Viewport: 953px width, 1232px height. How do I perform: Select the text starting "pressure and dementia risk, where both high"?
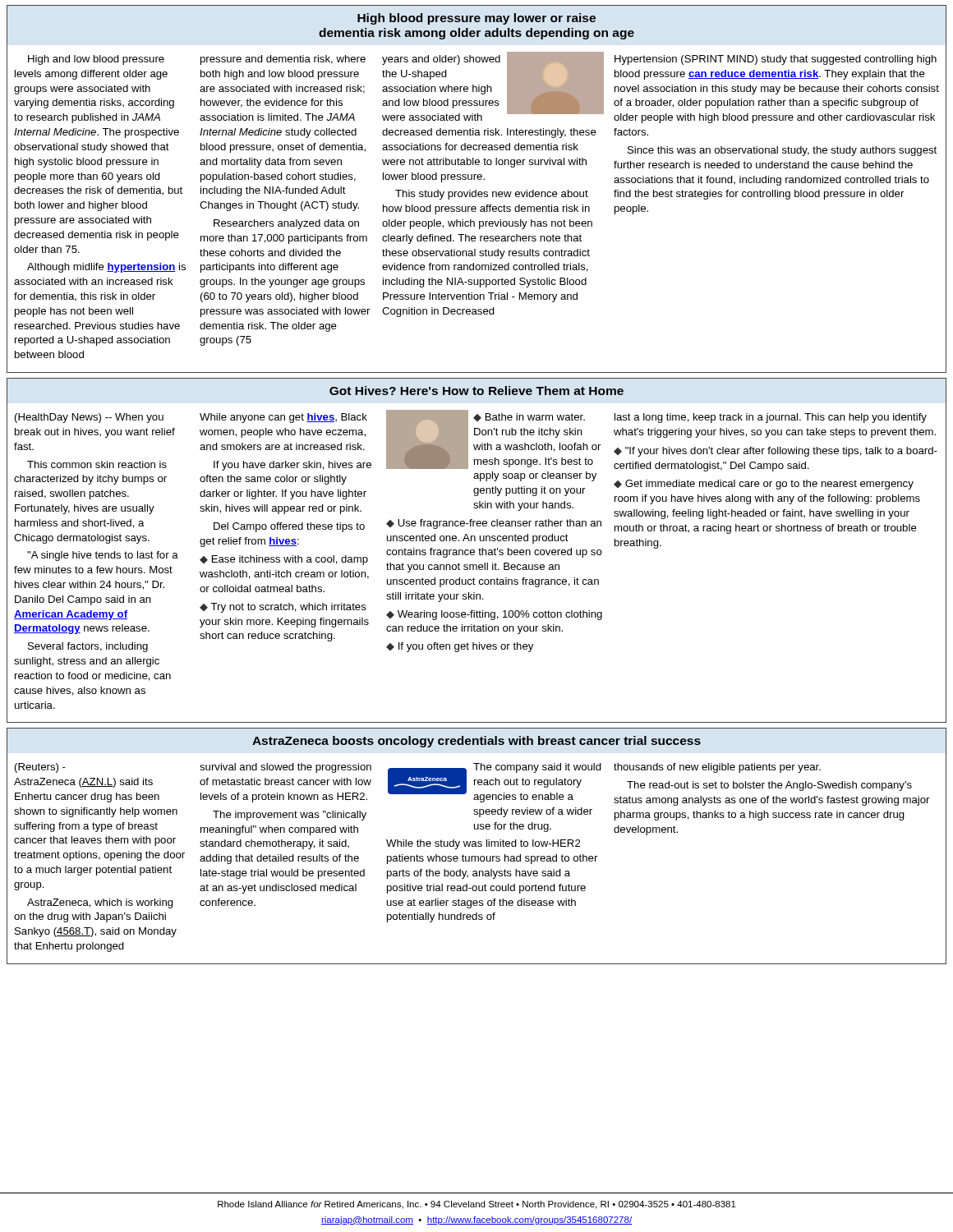point(286,200)
